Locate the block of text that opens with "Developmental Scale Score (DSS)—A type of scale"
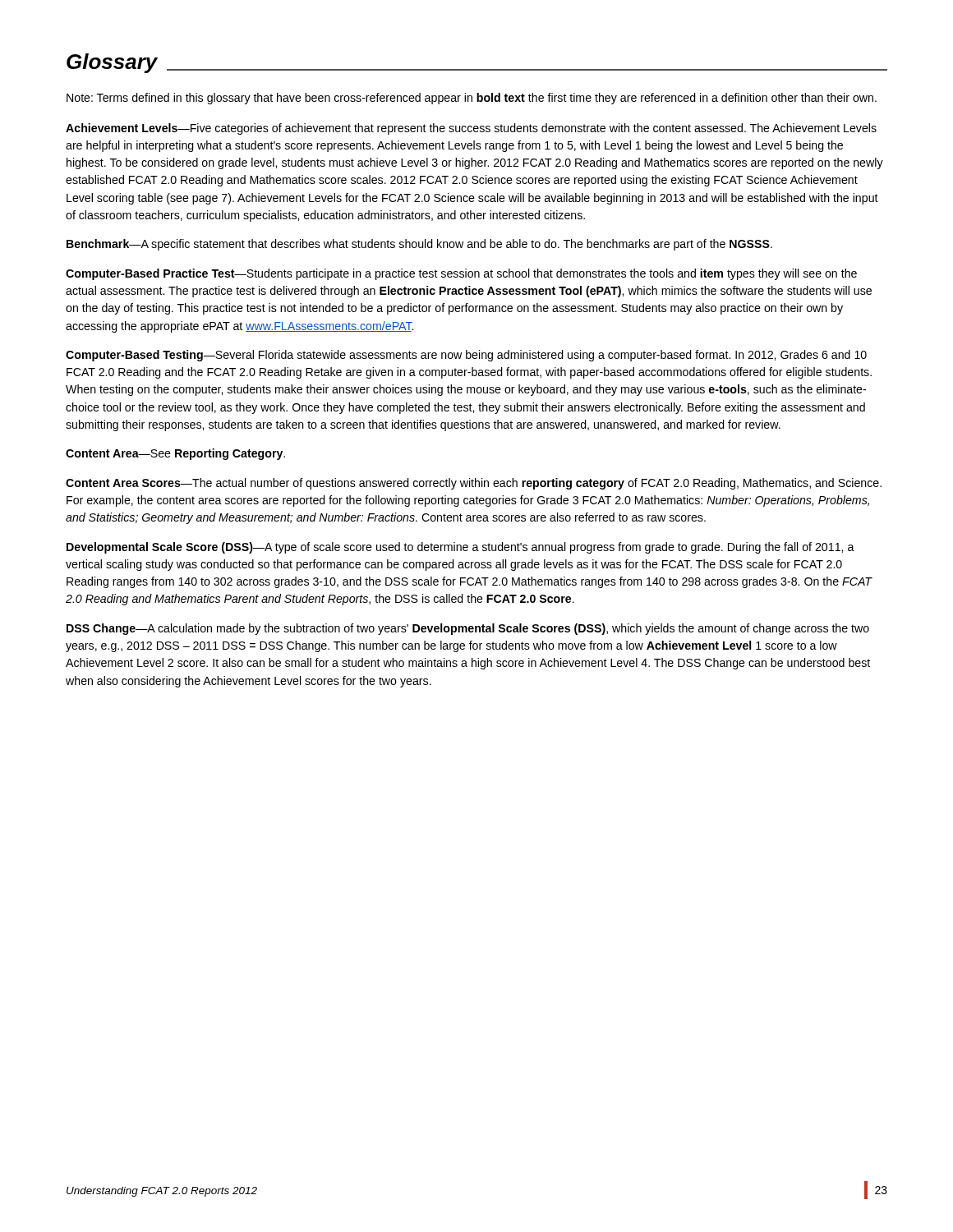Viewport: 953px width, 1232px height. (x=476, y=573)
